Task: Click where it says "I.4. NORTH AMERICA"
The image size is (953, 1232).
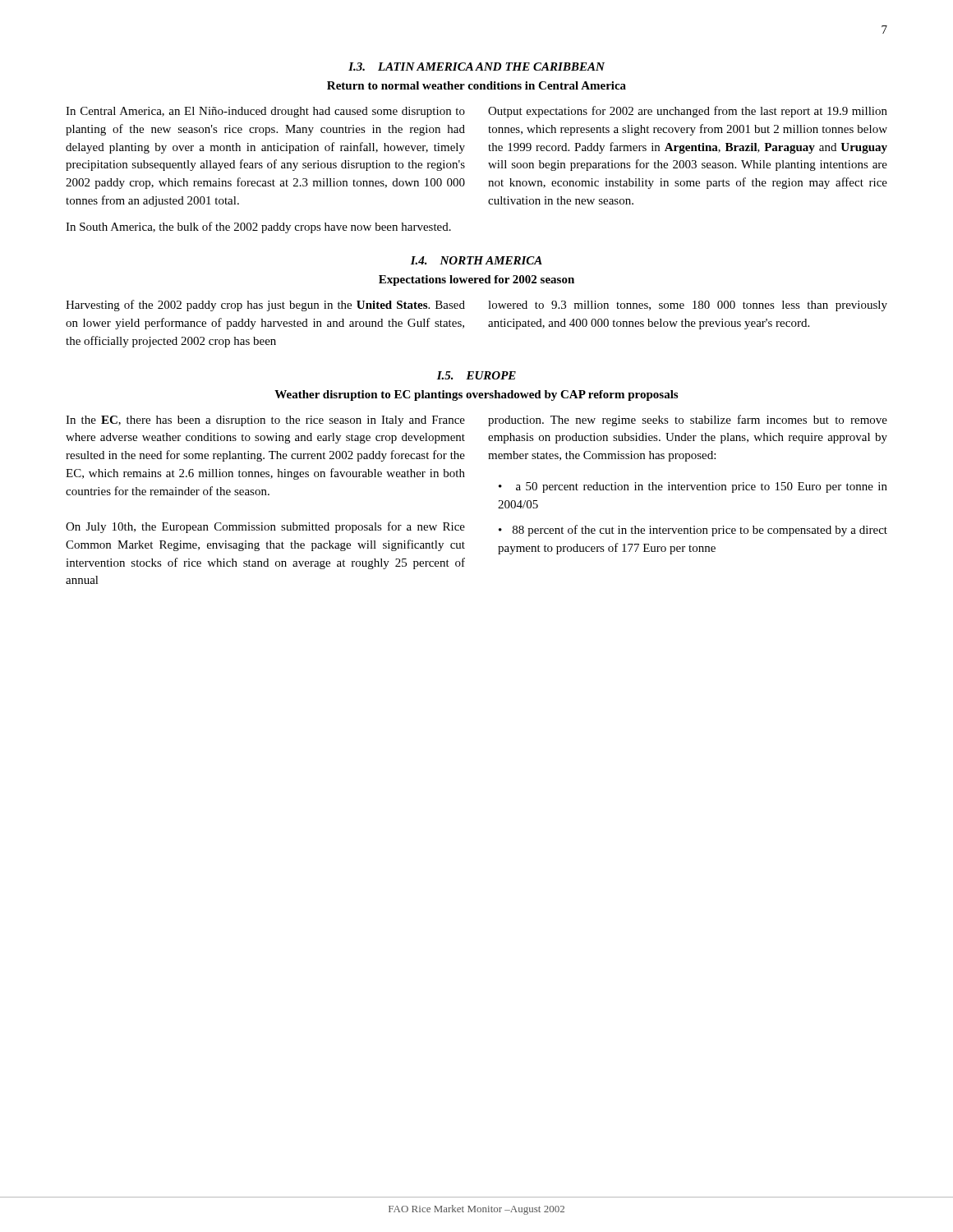Action: [476, 261]
